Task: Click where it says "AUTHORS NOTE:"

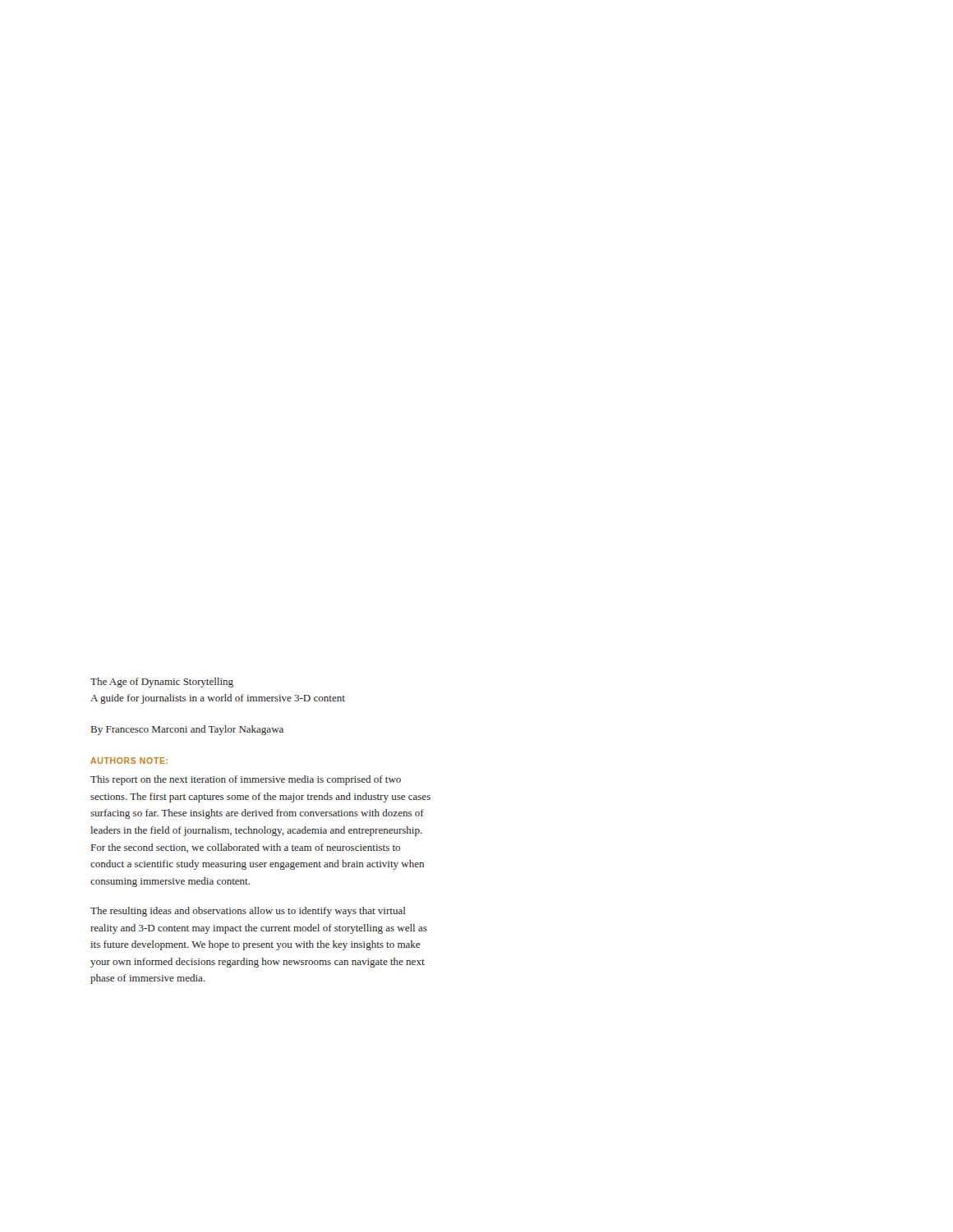Action: (130, 761)
